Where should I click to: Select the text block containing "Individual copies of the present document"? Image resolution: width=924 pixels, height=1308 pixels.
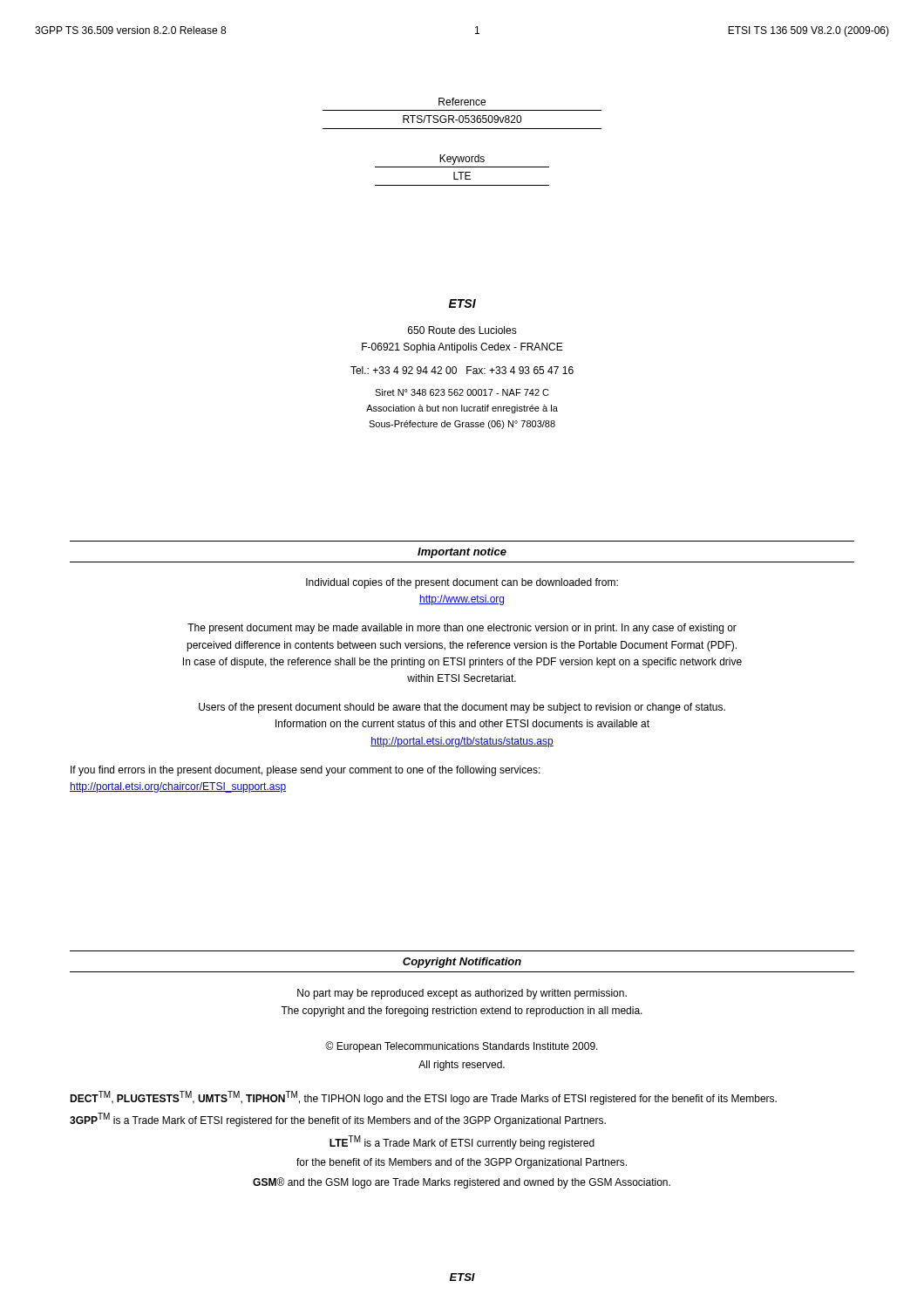click(x=462, y=591)
